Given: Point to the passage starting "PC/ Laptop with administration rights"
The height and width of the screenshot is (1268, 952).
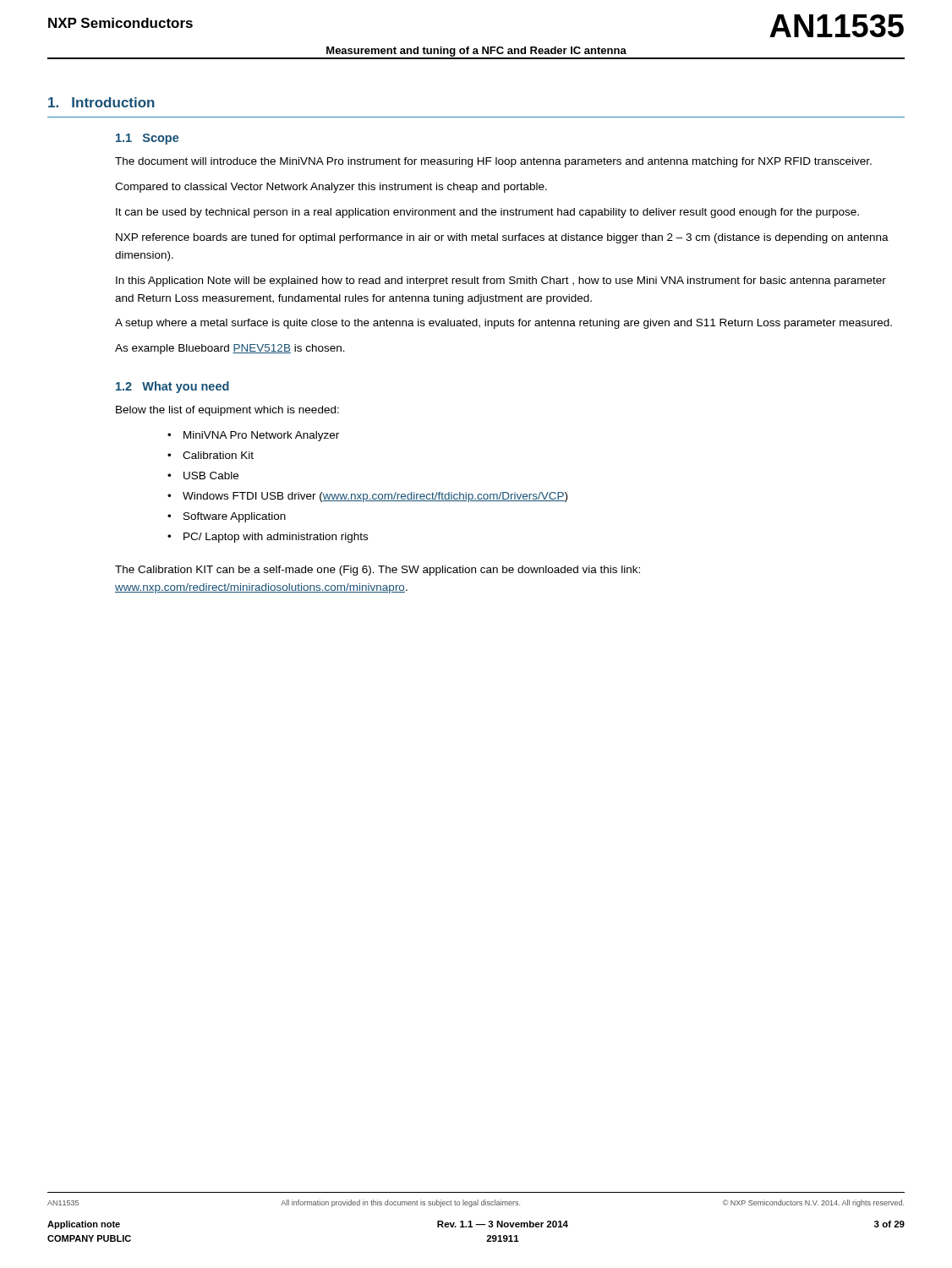Looking at the screenshot, I should pyautogui.click(x=276, y=536).
